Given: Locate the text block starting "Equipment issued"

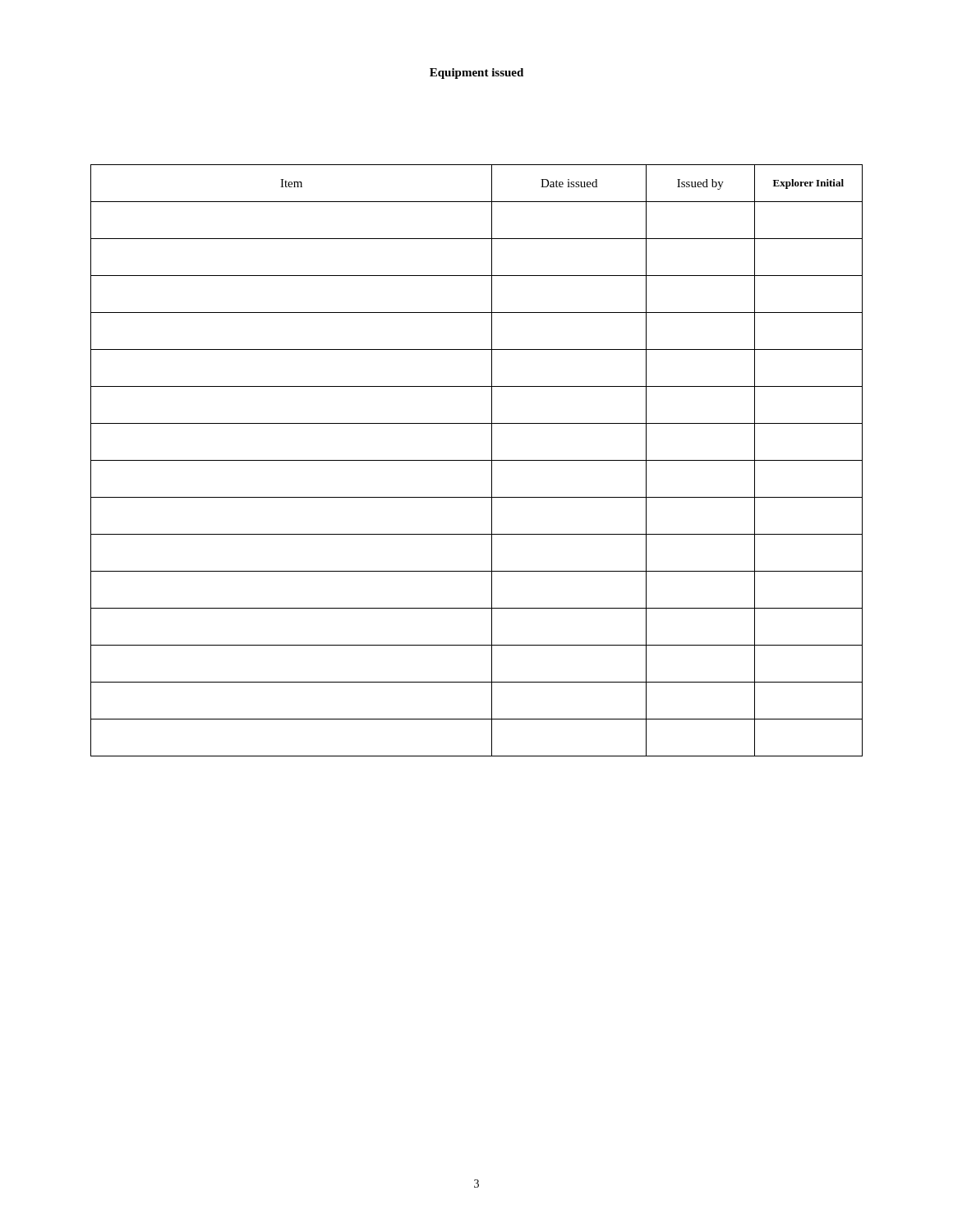Looking at the screenshot, I should (476, 72).
